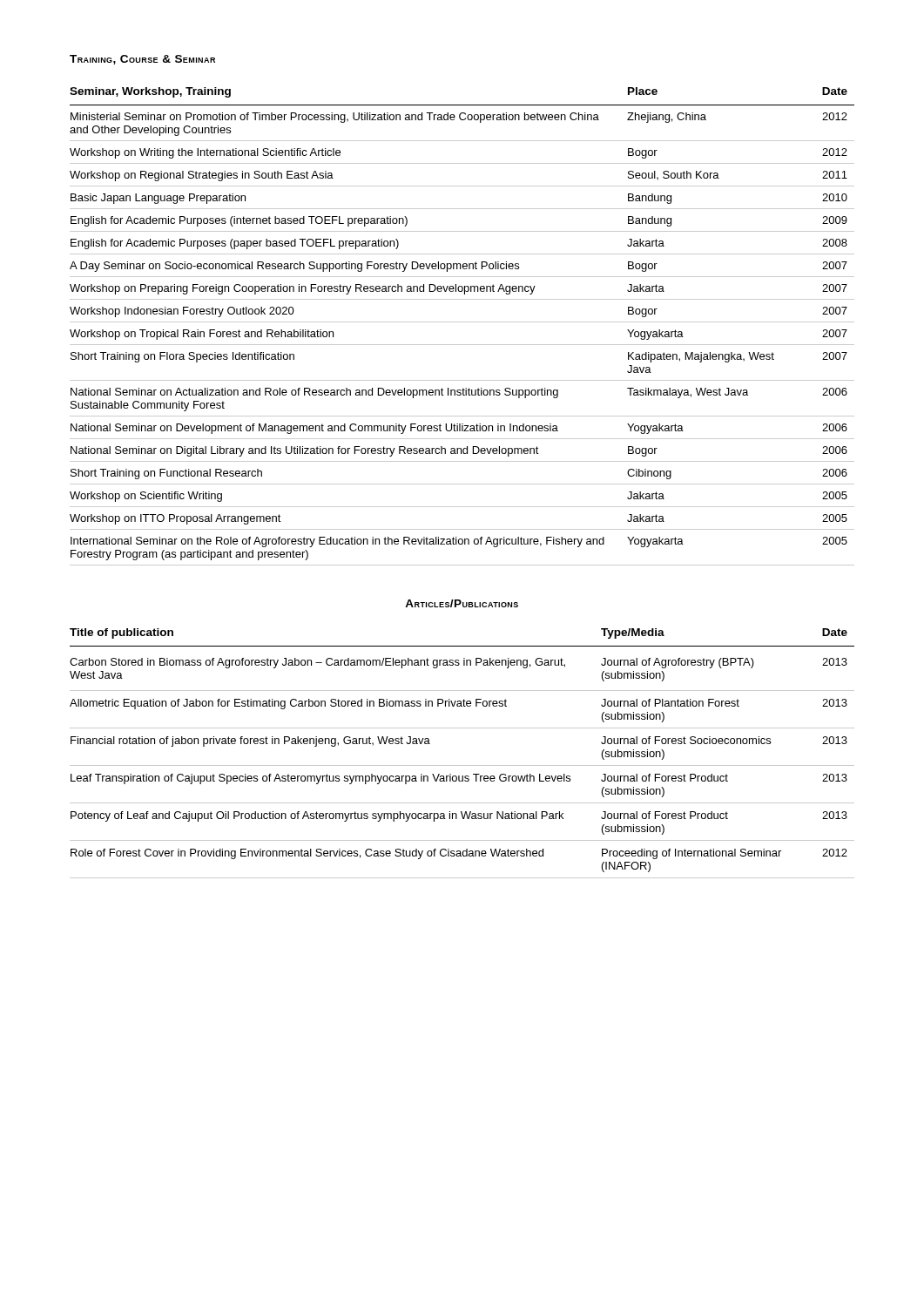This screenshot has height=1307, width=924.
Task: Find the section header with the text "Training, Course & Seminar"
Action: 143,59
